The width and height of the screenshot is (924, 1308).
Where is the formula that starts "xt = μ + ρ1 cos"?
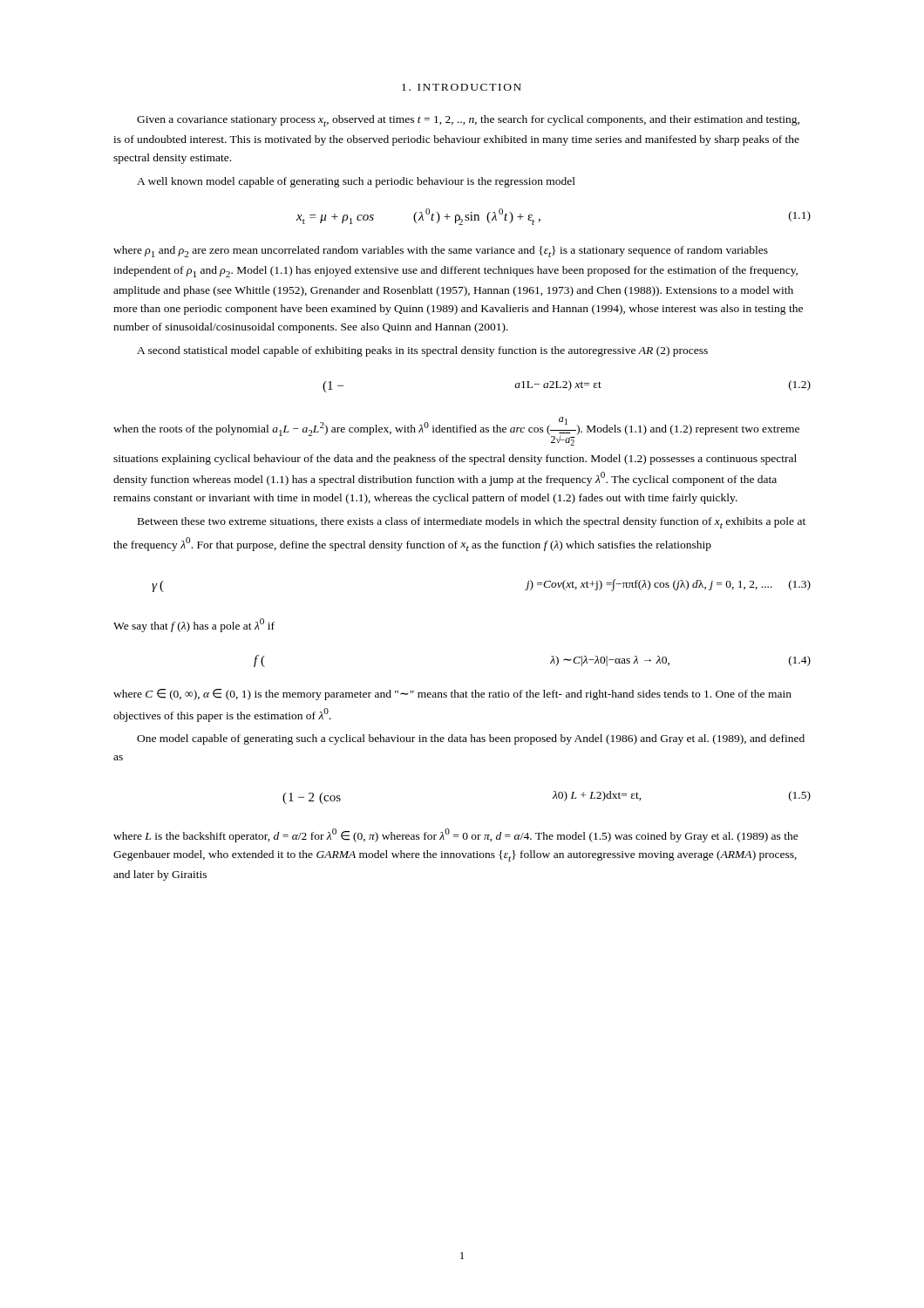coord(345,216)
